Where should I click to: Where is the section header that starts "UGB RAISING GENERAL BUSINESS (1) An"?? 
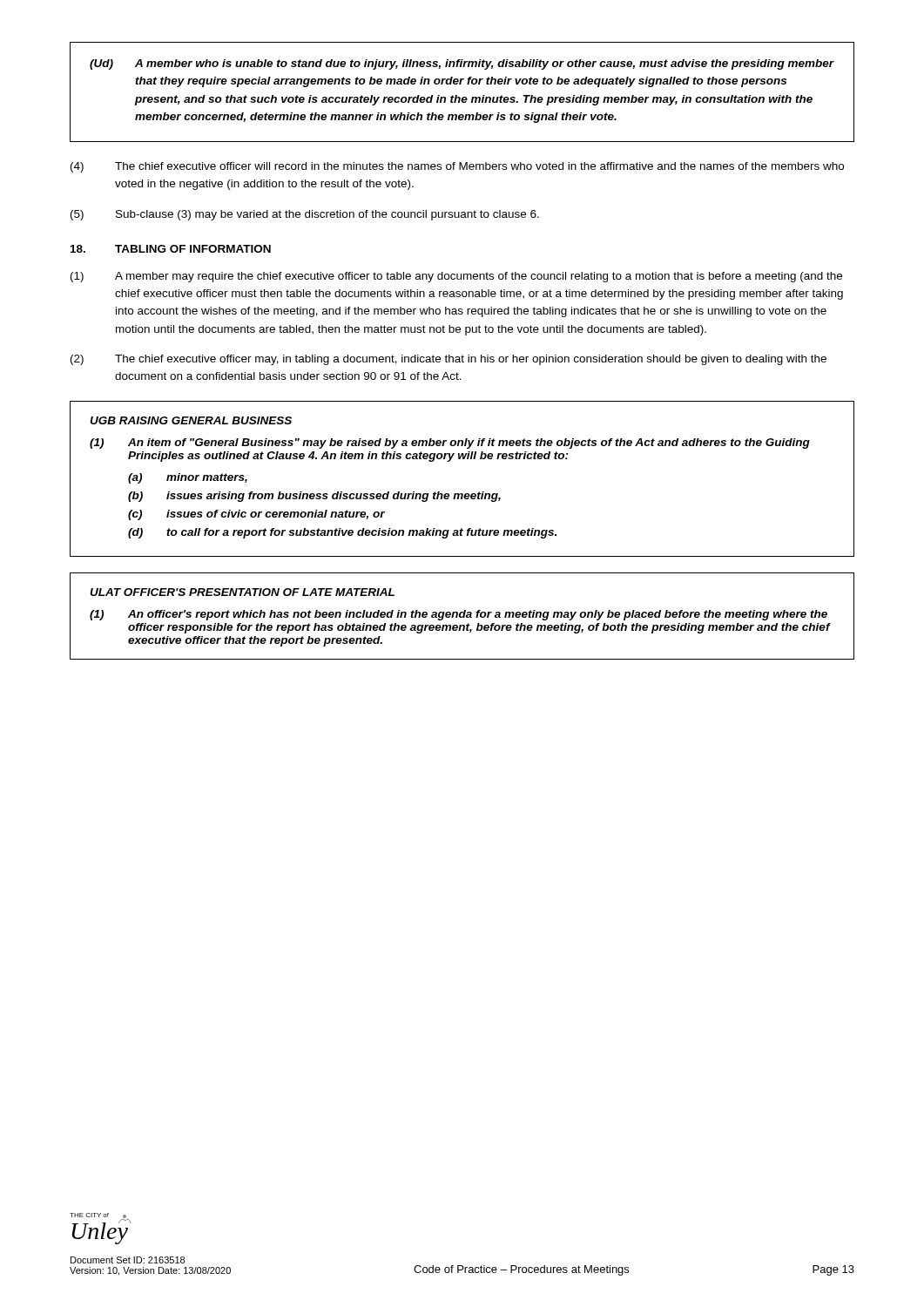(x=191, y=420)
